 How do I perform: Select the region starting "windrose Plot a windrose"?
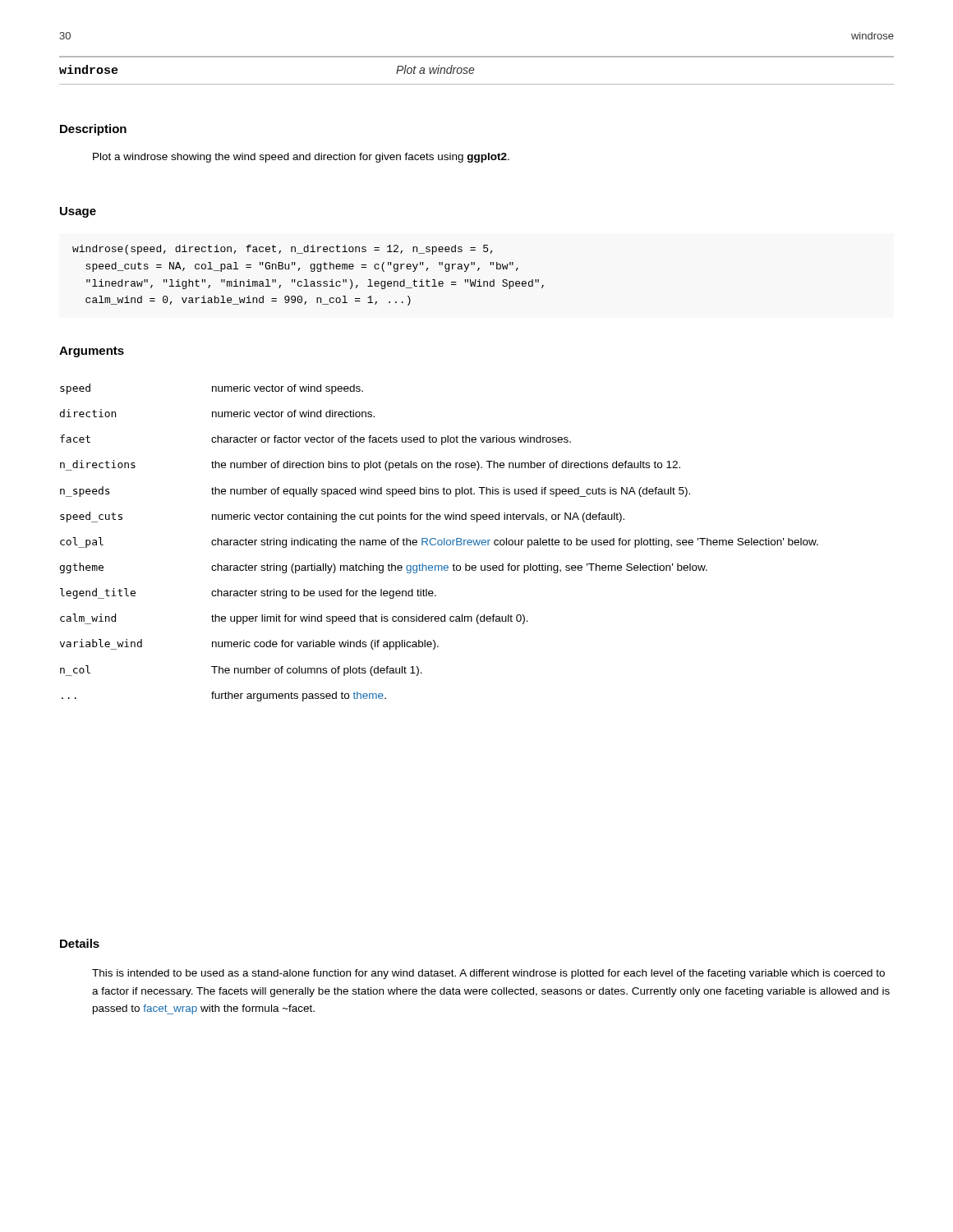click(x=92, y=69)
